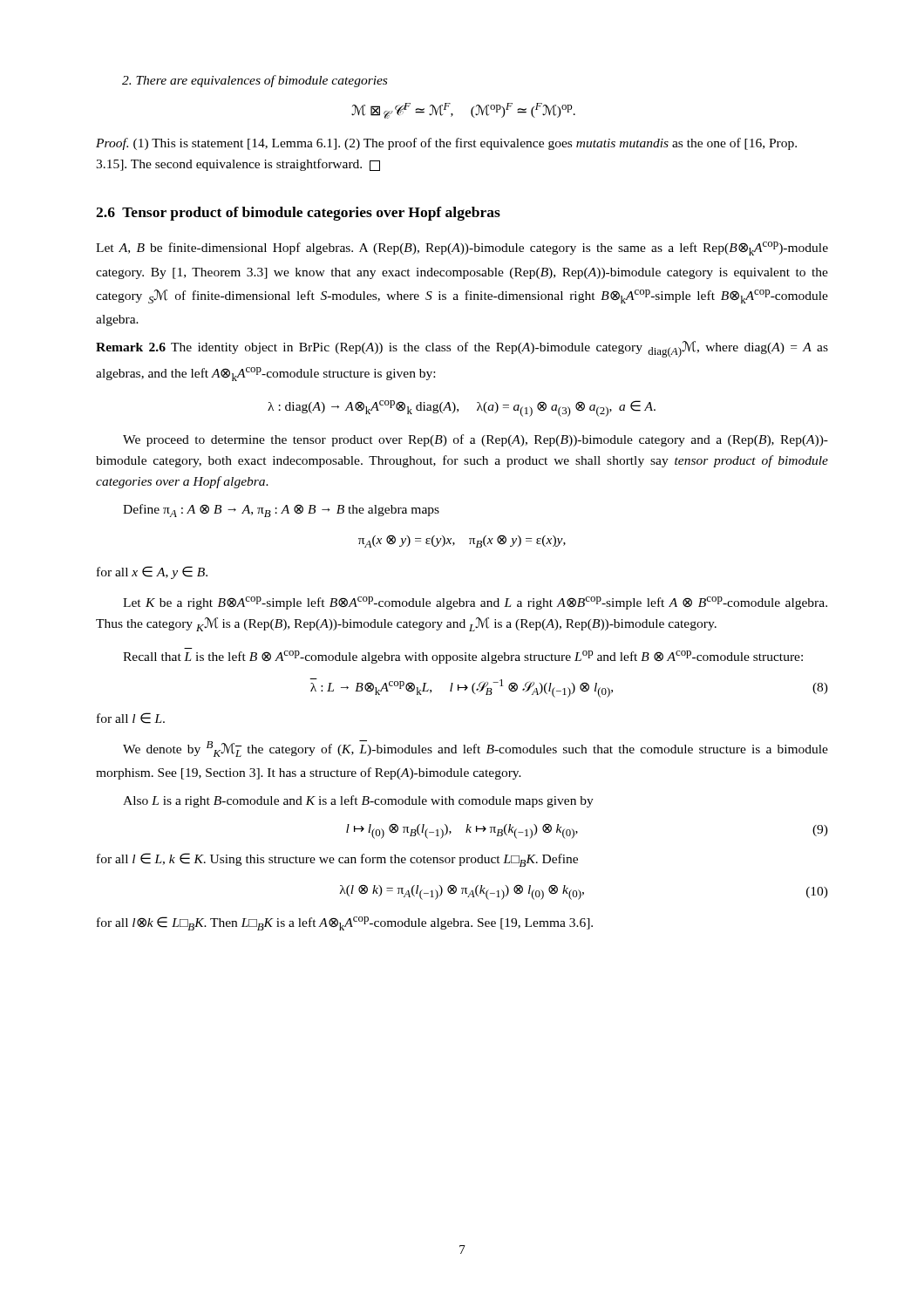Navigate to the element starting "for all x ∈ A,"
This screenshot has height=1308, width=924.
click(x=462, y=614)
